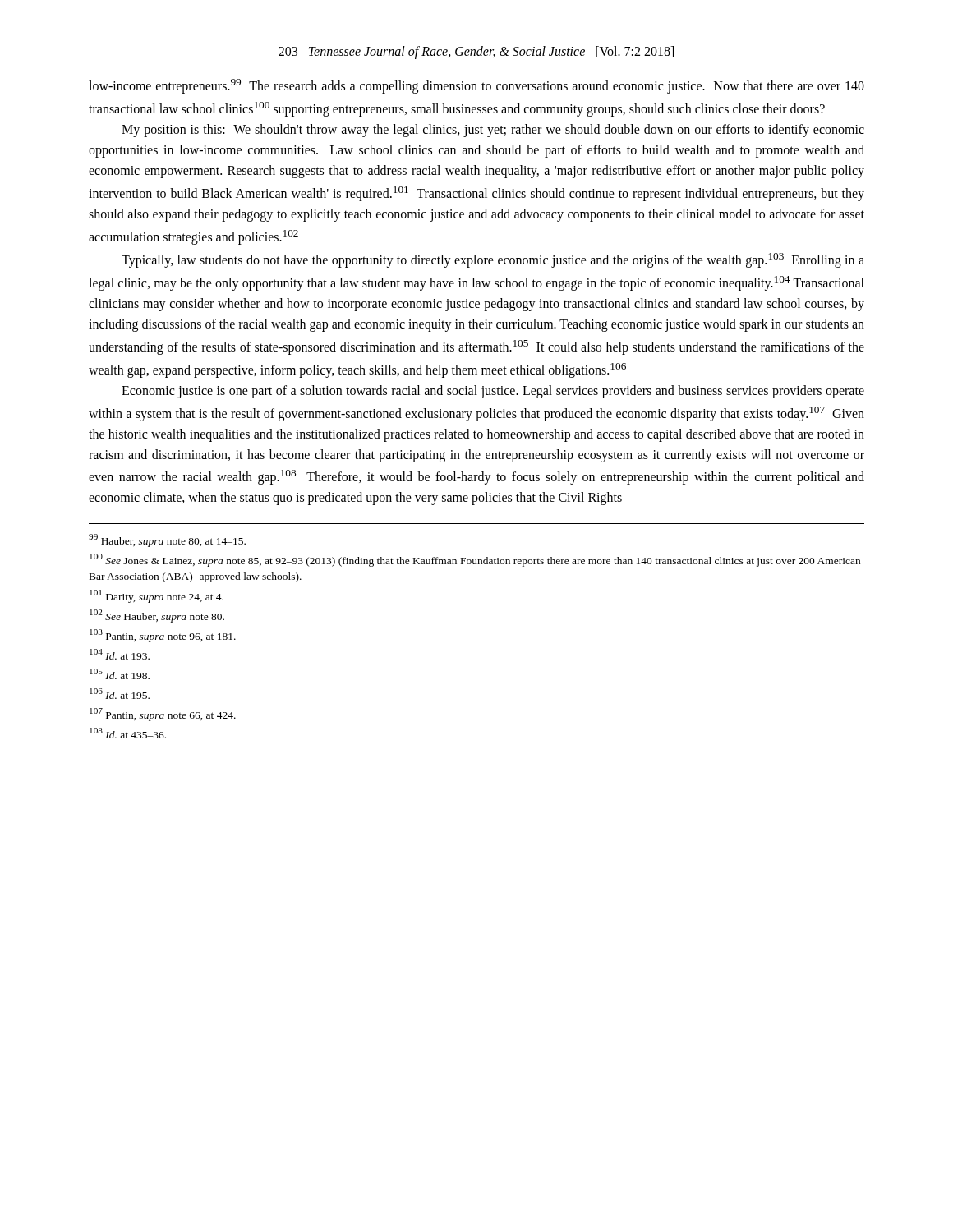
Task: Point to the block beginning "Economic justice is one part of a"
Action: point(476,445)
